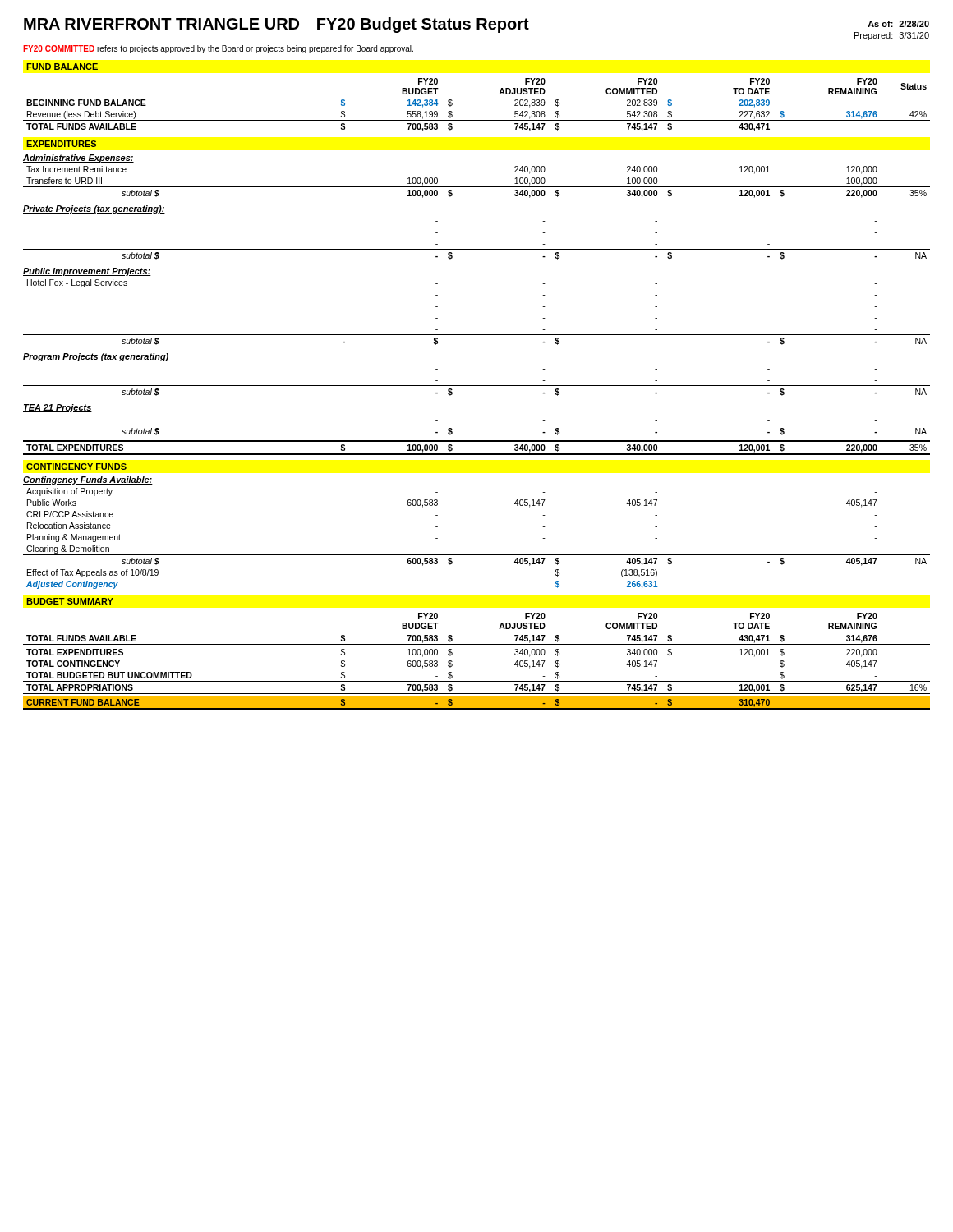Click on the section header with the text "BUDGET SUMMARY"

pyautogui.click(x=70, y=601)
